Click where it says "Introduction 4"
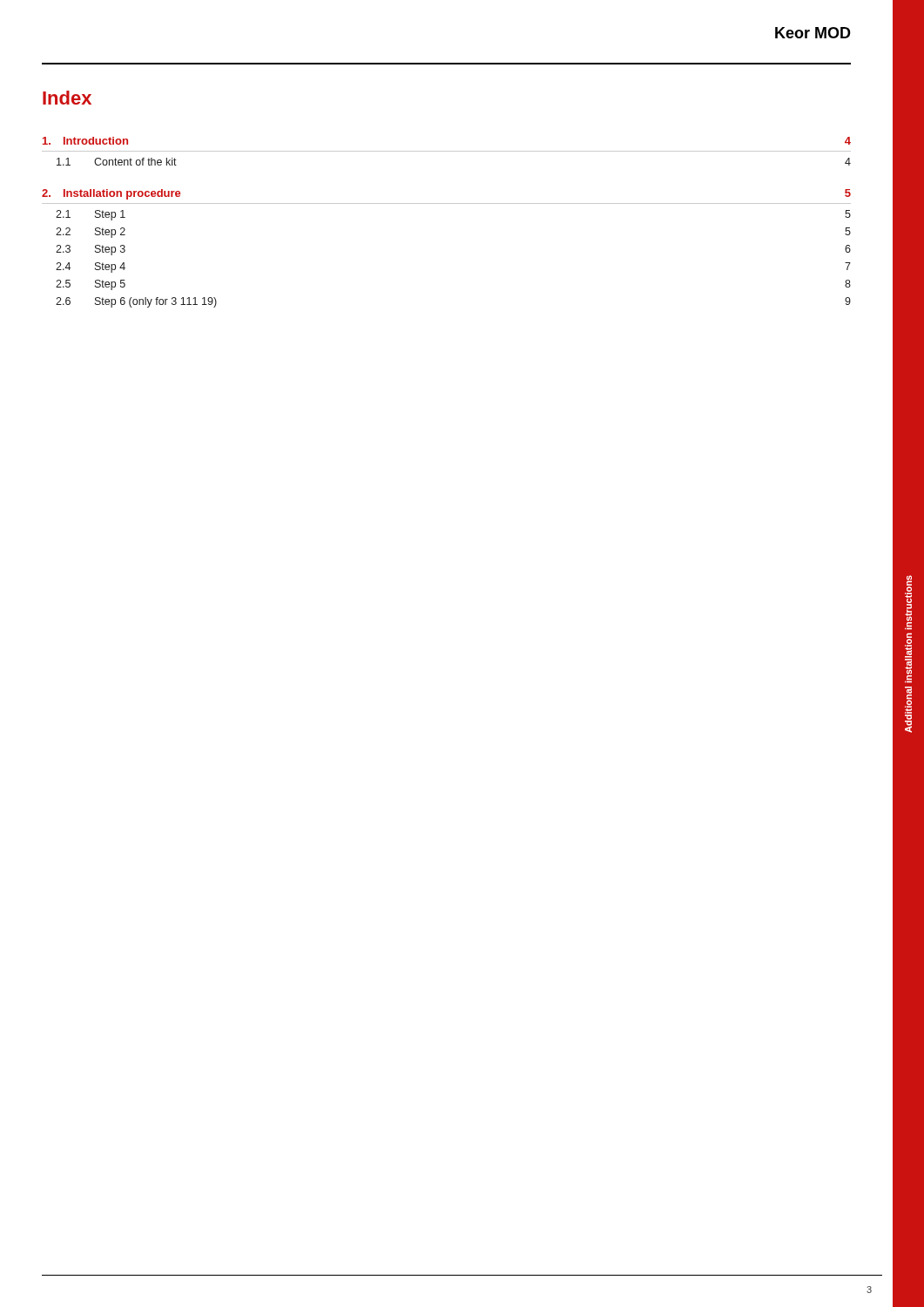This screenshot has width=924, height=1307. point(446,141)
